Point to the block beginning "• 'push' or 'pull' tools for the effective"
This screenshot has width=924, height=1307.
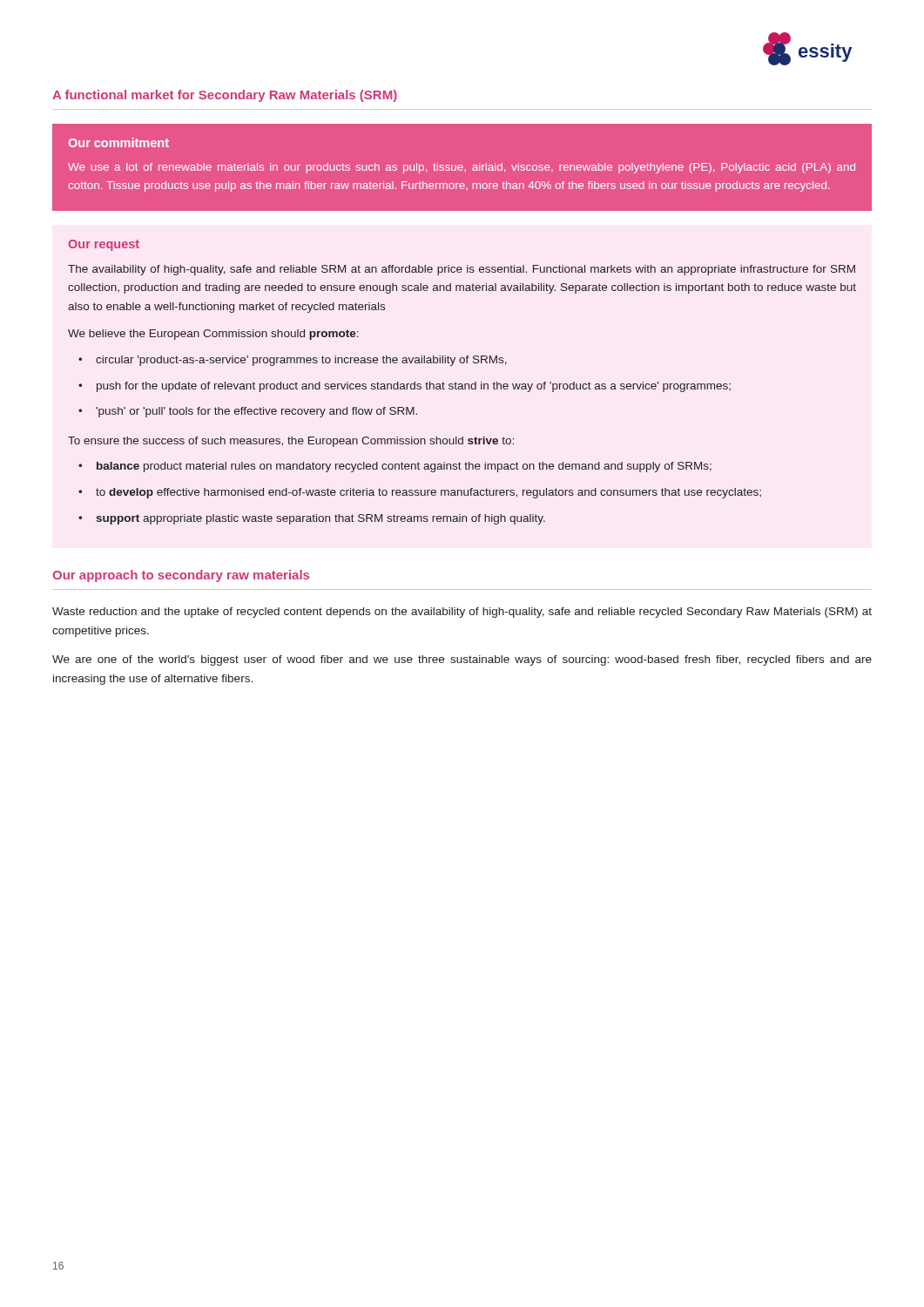tap(248, 411)
